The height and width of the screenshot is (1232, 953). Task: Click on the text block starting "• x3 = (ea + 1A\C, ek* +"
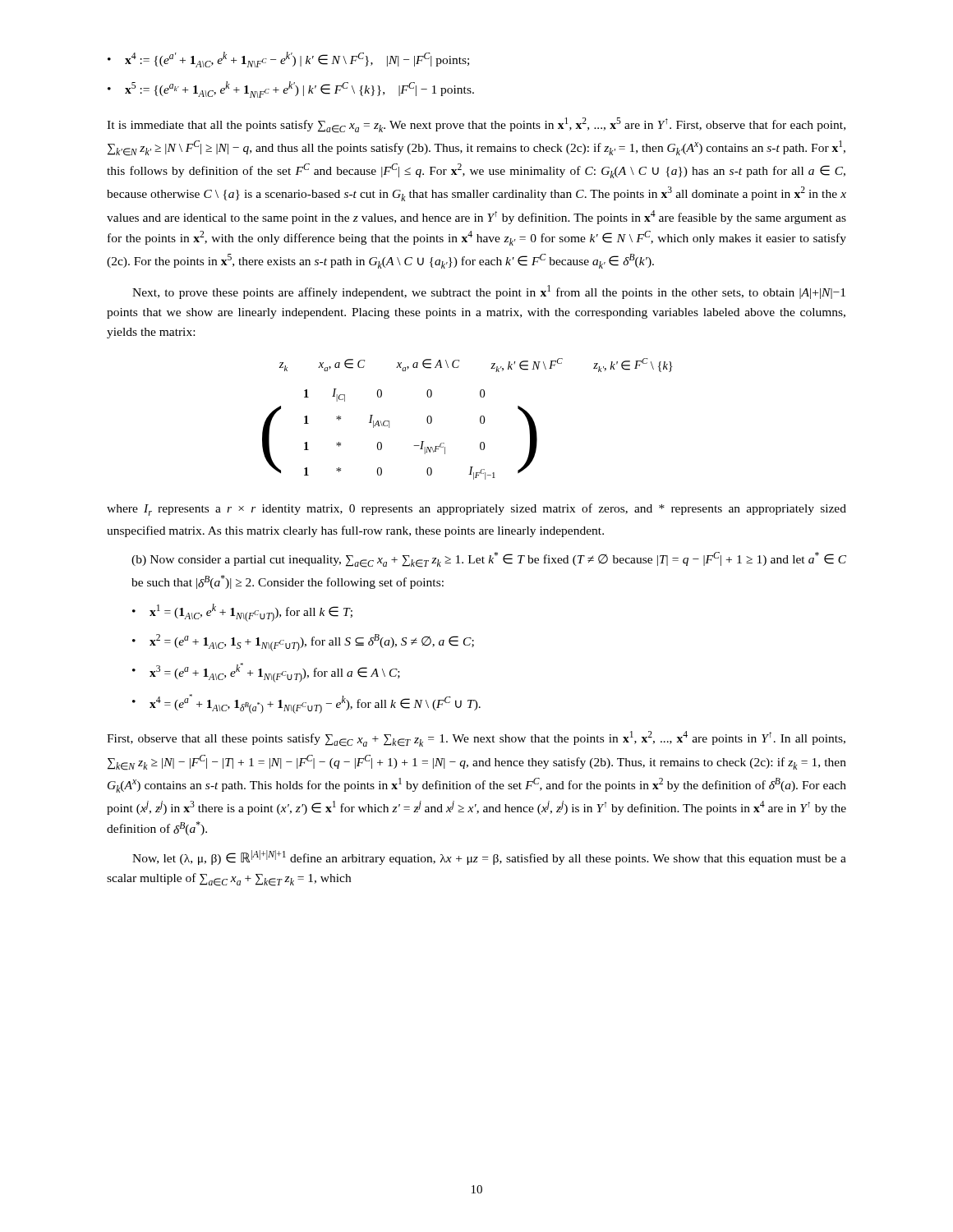click(266, 673)
